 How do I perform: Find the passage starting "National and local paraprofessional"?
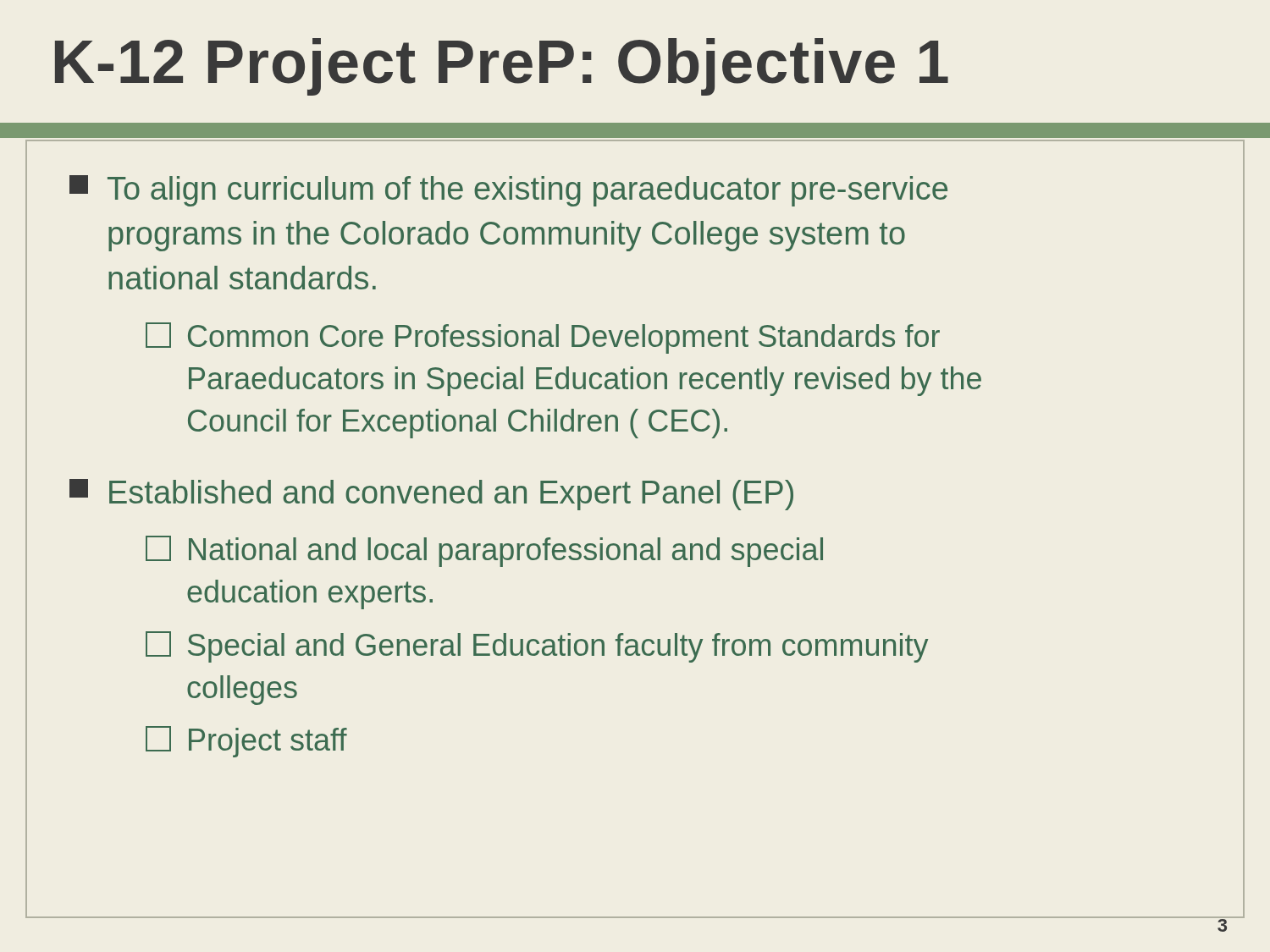pyautogui.click(x=485, y=571)
